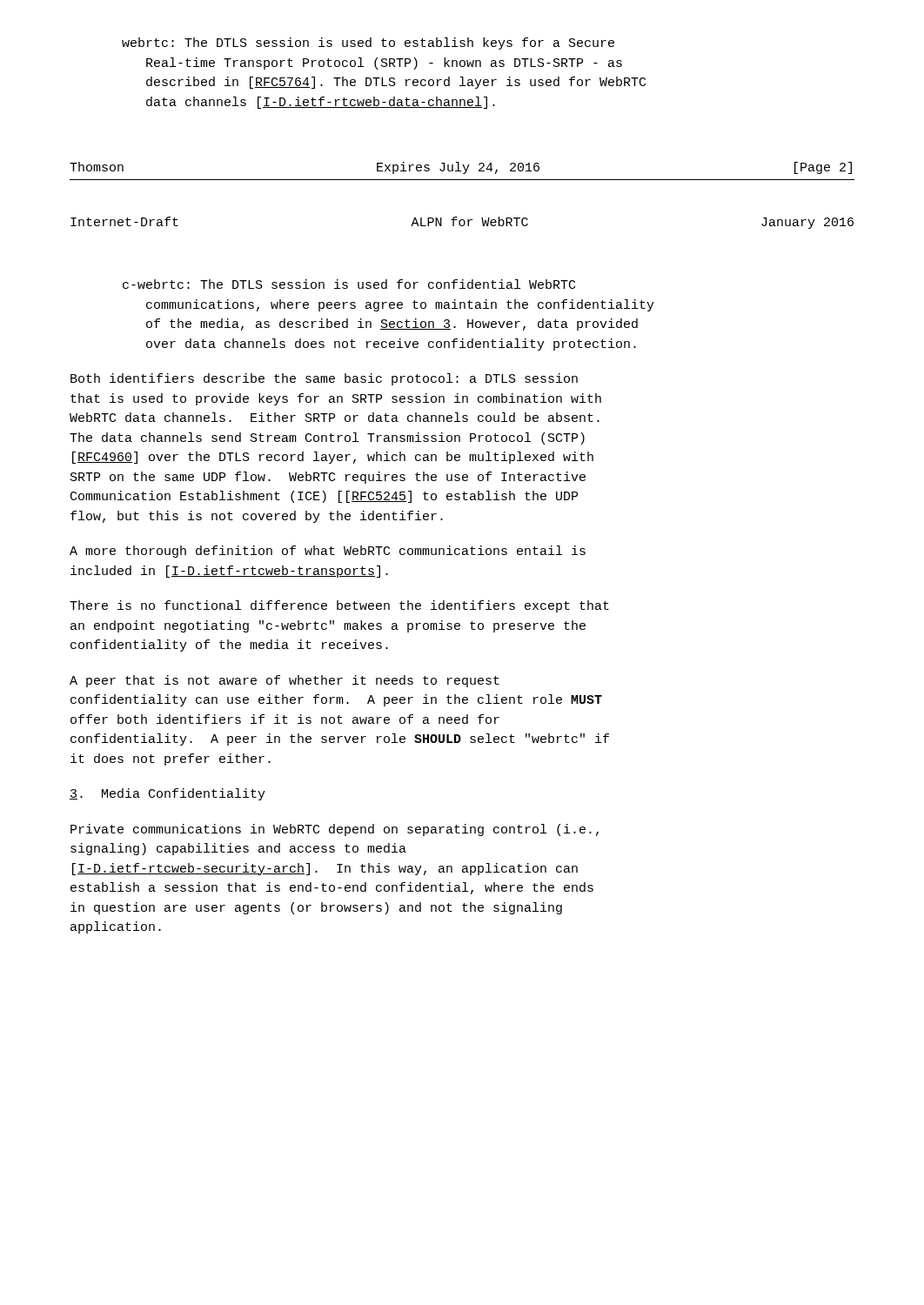Select the text starting "c-webrtc: The DTLS session"

coord(388,315)
